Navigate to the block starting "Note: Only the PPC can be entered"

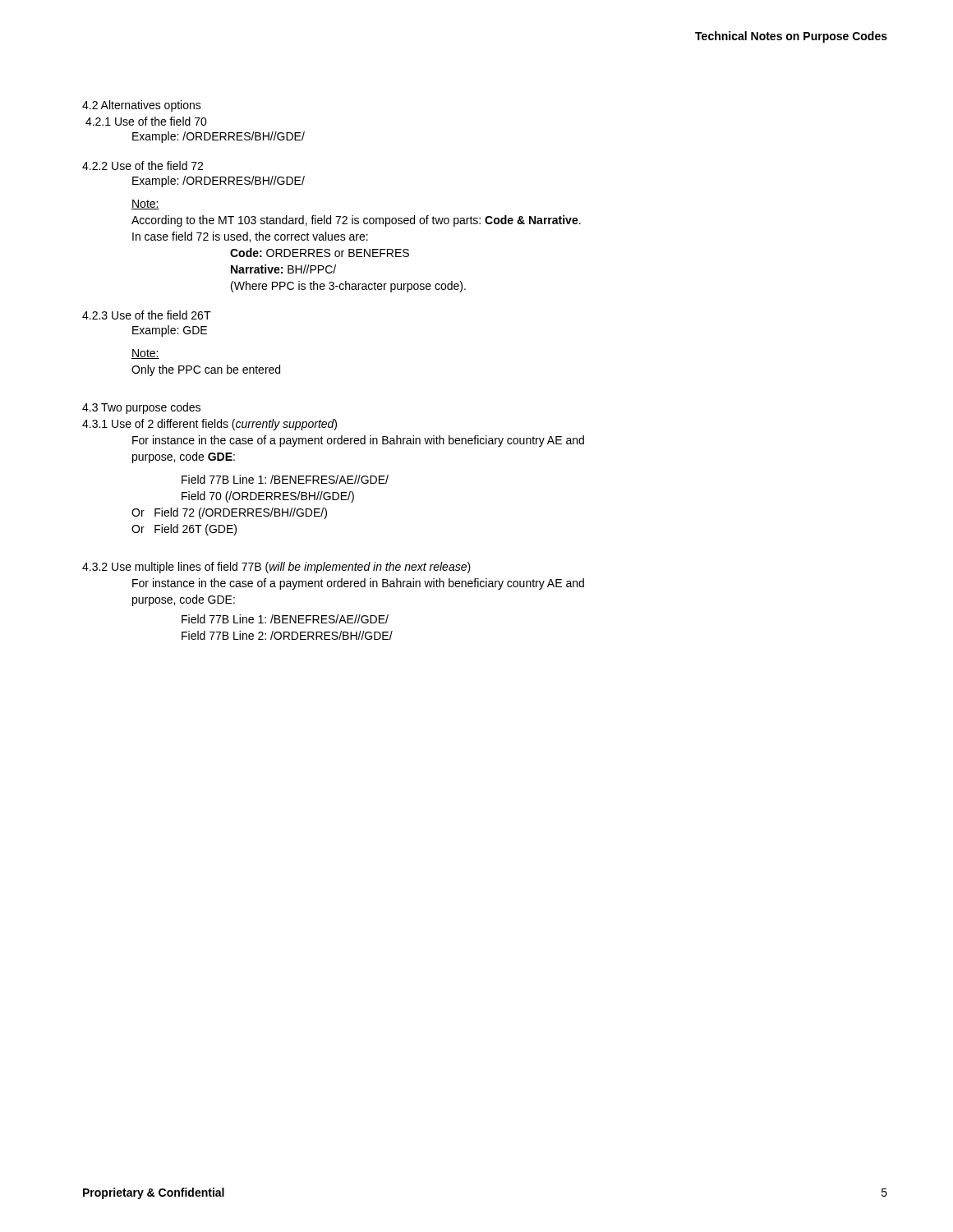(145, 354)
